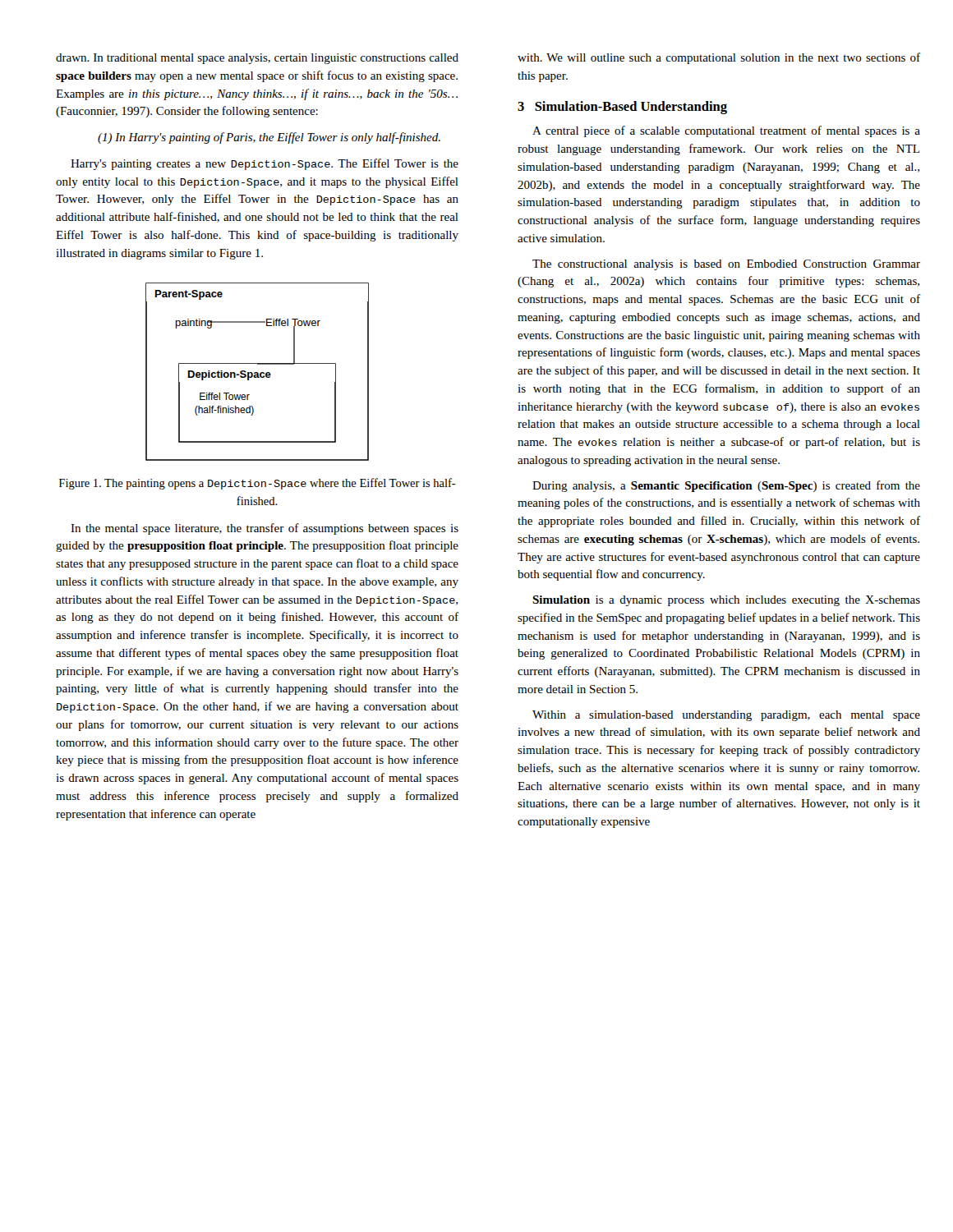953x1232 pixels.
Task: Find a section header
Action: coord(622,106)
